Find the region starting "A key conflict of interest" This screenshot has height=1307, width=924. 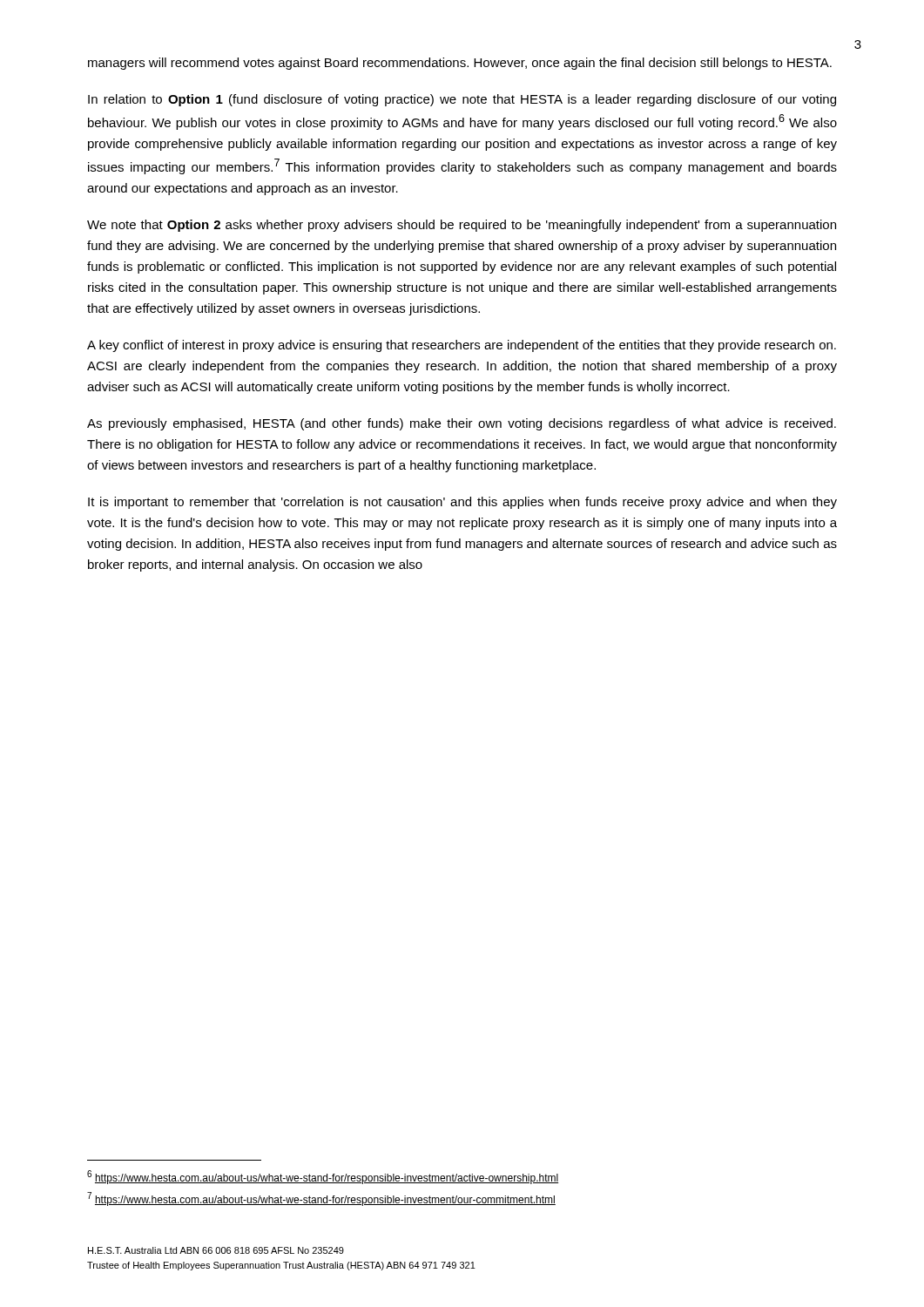(462, 366)
